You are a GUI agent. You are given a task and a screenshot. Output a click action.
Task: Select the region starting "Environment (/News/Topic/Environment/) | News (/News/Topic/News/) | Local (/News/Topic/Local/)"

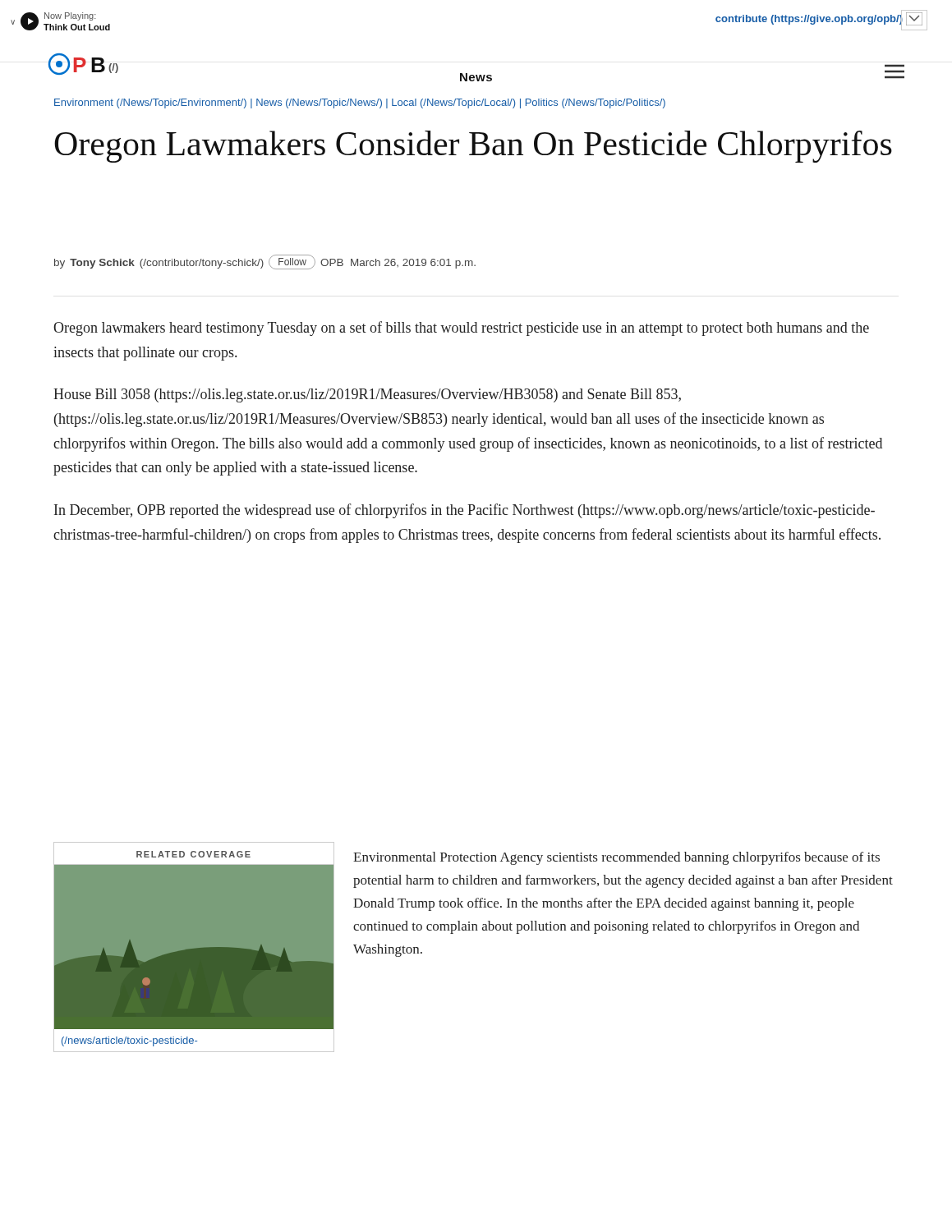[x=360, y=102]
